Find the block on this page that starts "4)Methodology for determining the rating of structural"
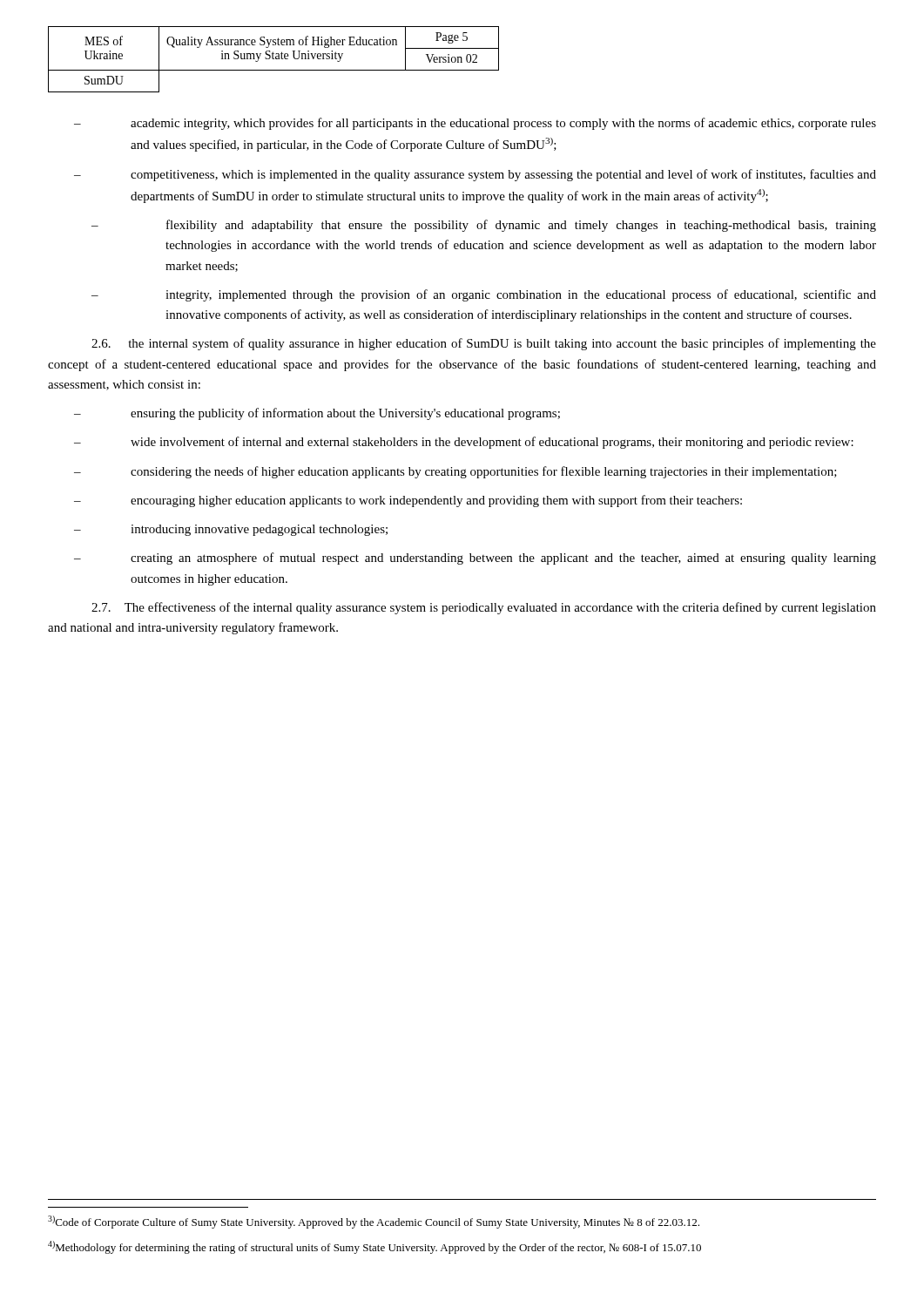The height and width of the screenshot is (1307, 924). click(375, 1247)
